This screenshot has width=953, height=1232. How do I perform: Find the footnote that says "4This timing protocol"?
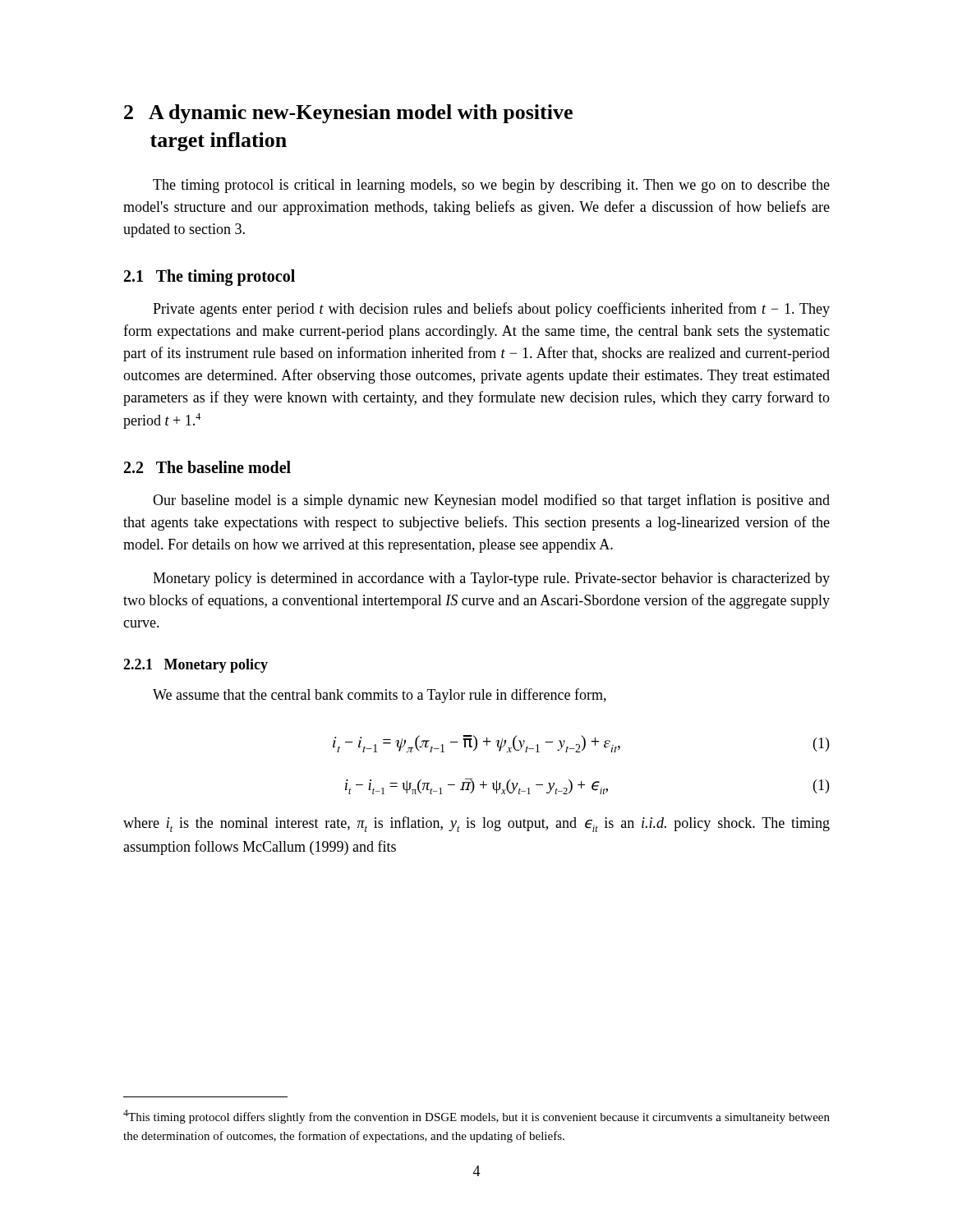(x=476, y=1125)
